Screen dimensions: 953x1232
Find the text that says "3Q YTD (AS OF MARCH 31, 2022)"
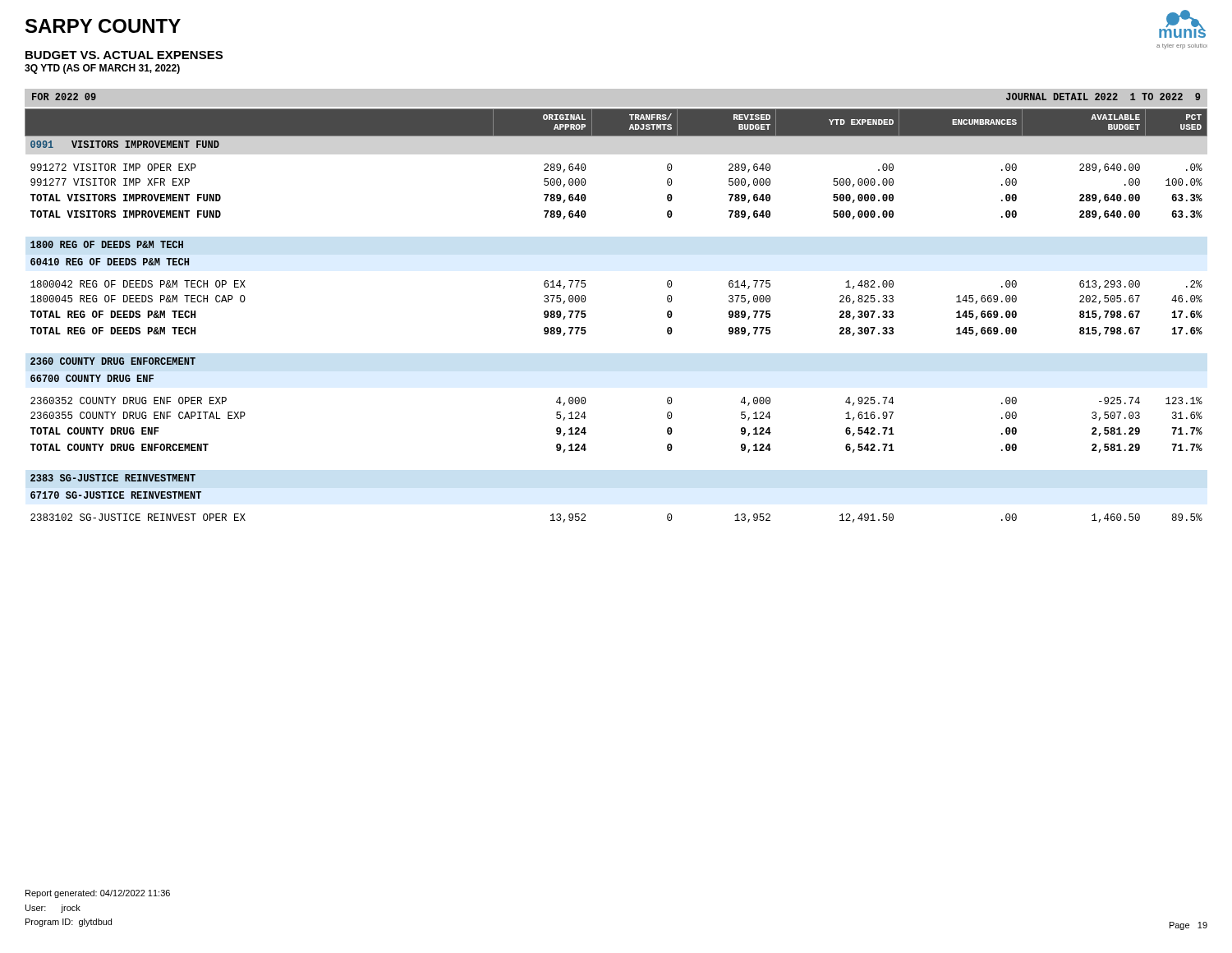coord(102,68)
